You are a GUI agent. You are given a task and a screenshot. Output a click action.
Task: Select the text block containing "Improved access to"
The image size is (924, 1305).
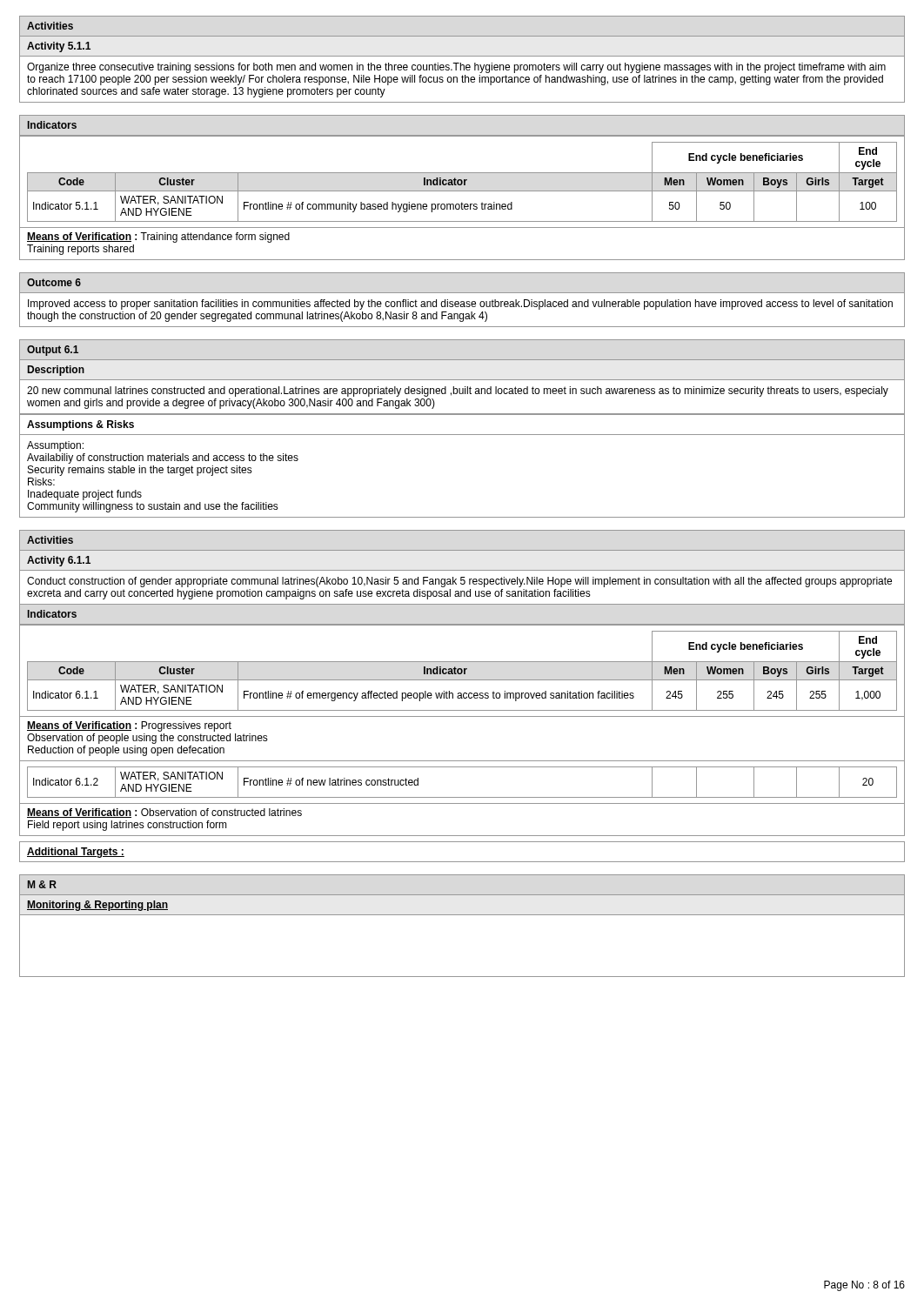(460, 310)
